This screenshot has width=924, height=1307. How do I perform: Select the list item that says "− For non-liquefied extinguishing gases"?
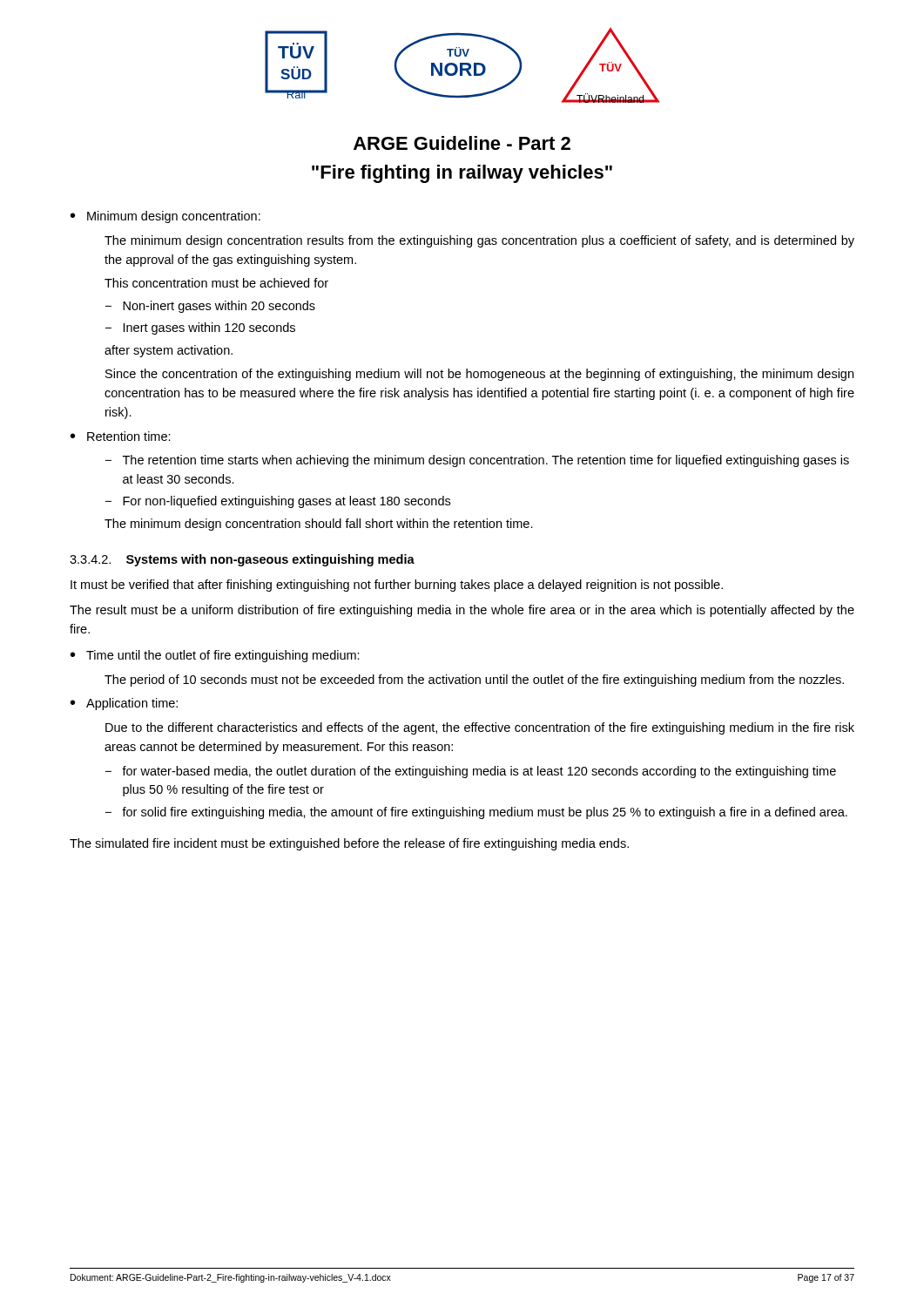pyautogui.click(x=278, y=502)
